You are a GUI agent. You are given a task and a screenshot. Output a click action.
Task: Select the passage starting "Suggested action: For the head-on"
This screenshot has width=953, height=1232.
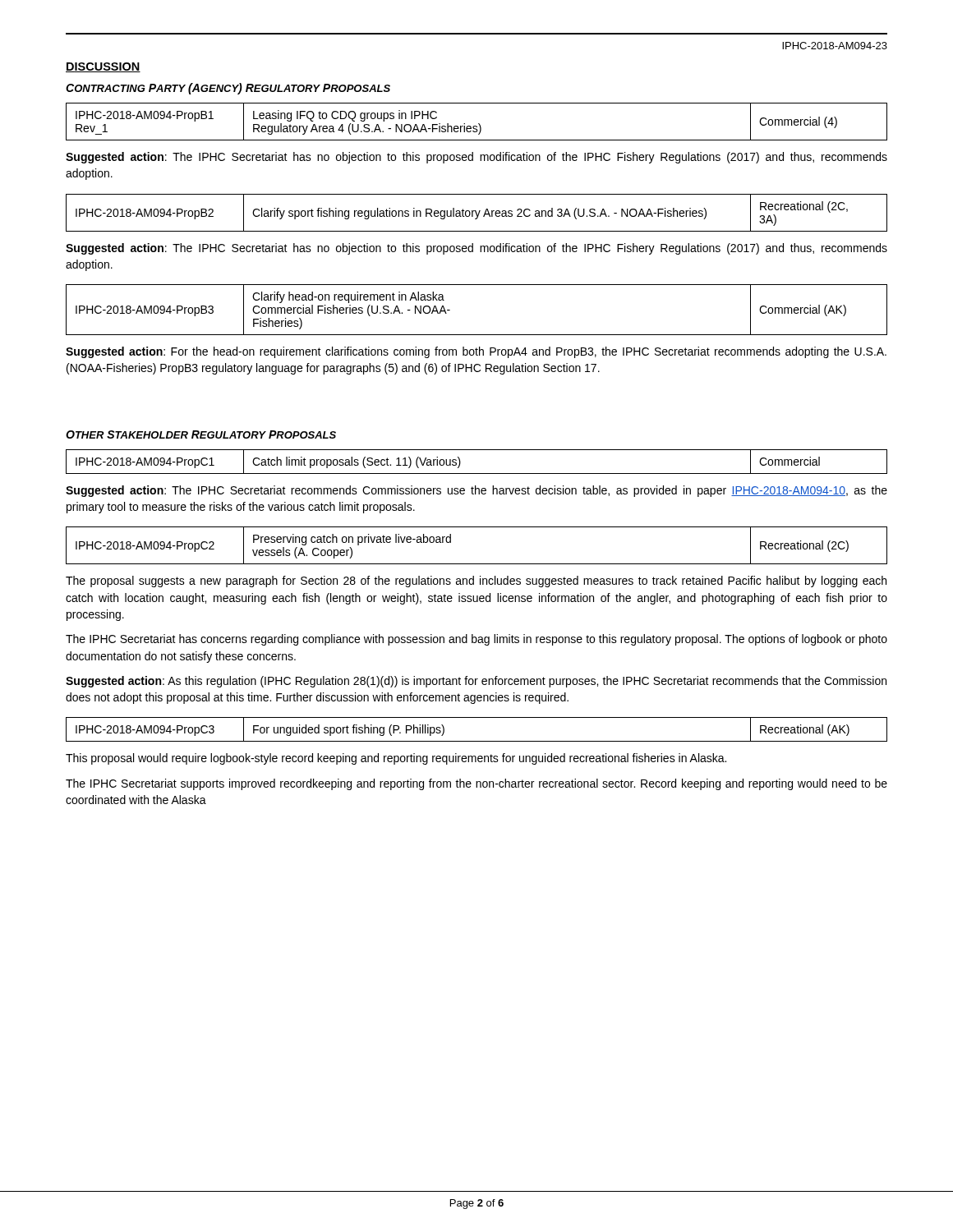[x=476, y=360]
